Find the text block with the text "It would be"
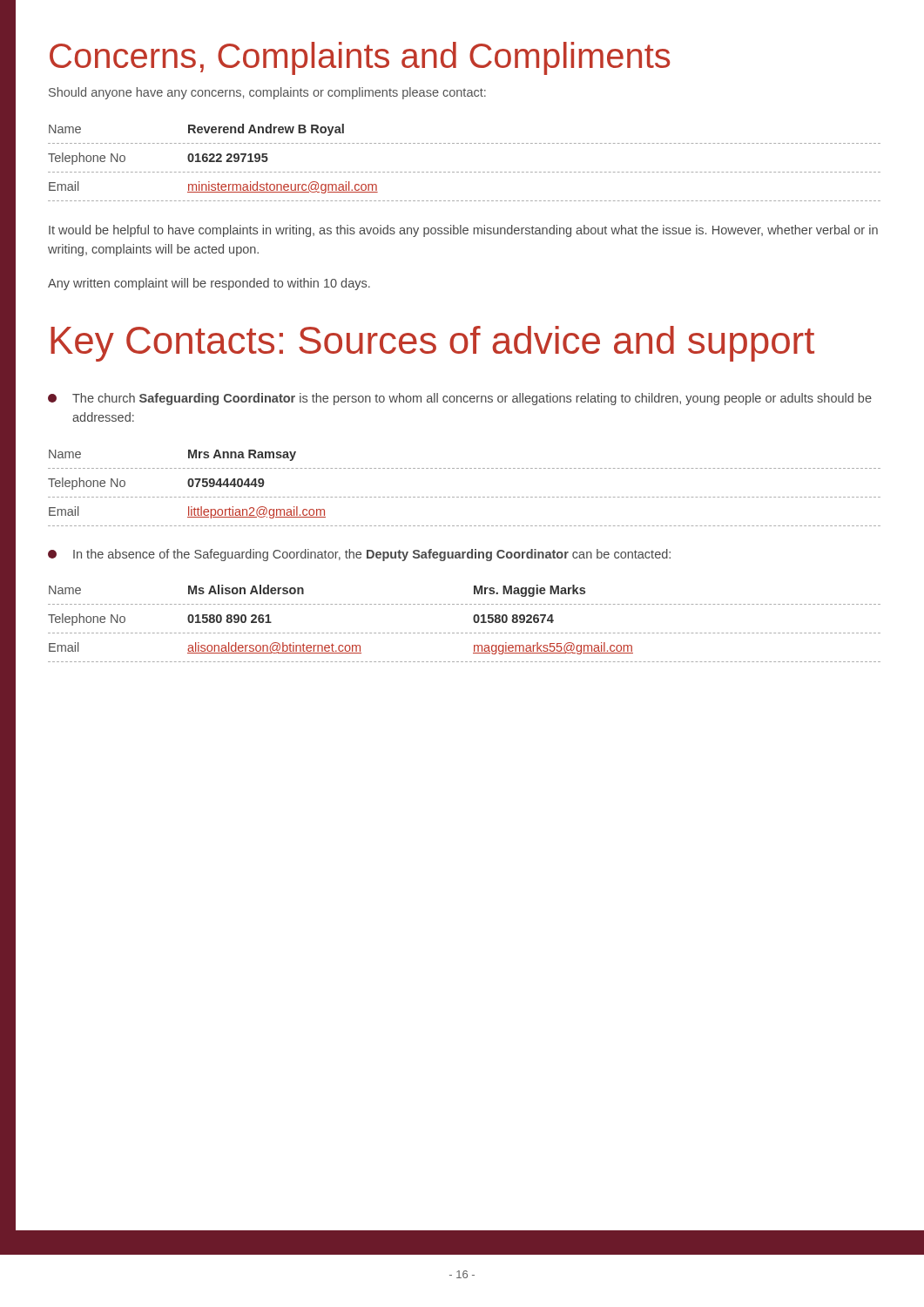 tap(464, 240)
